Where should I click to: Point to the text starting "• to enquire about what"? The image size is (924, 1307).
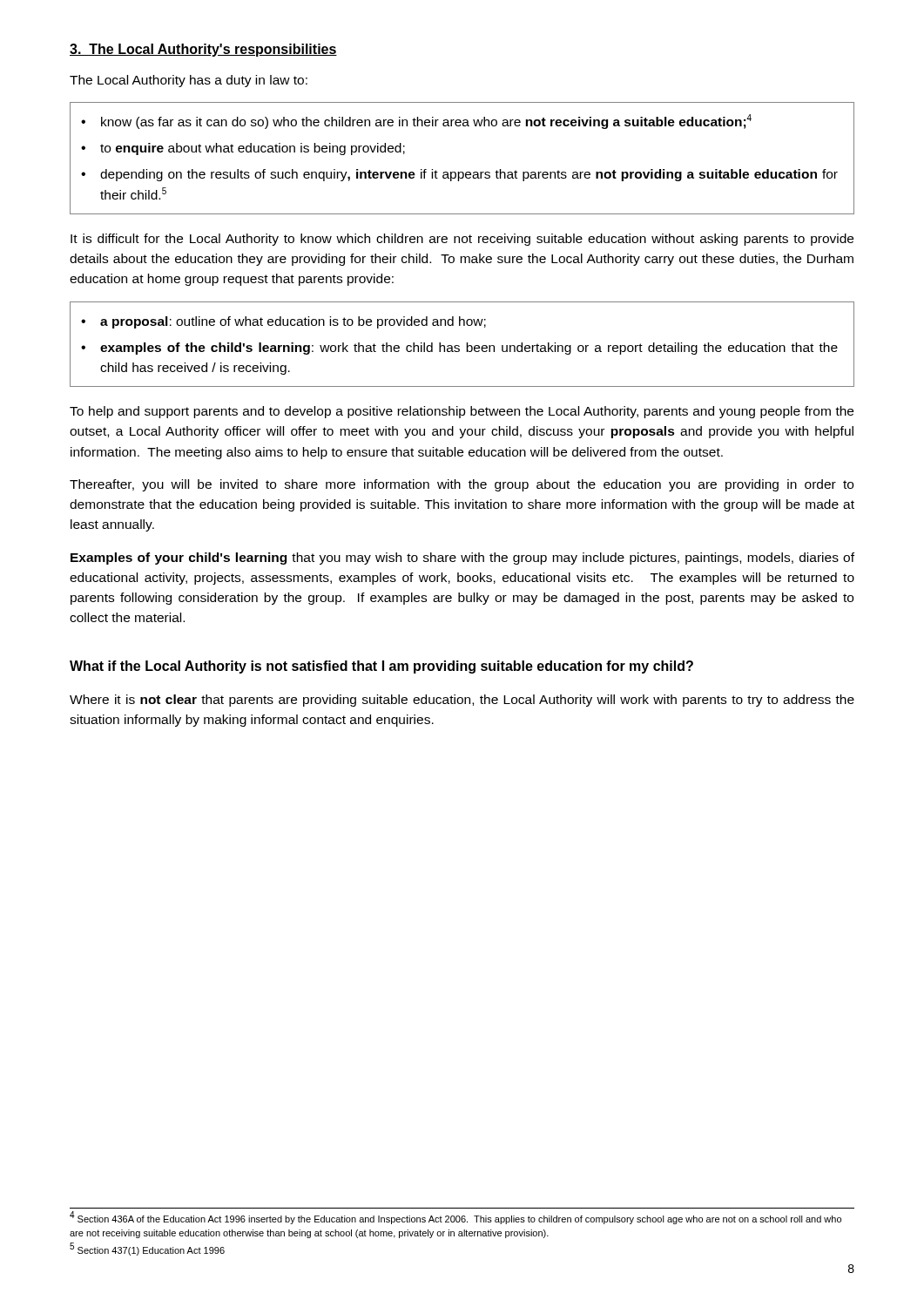point(243,149)
